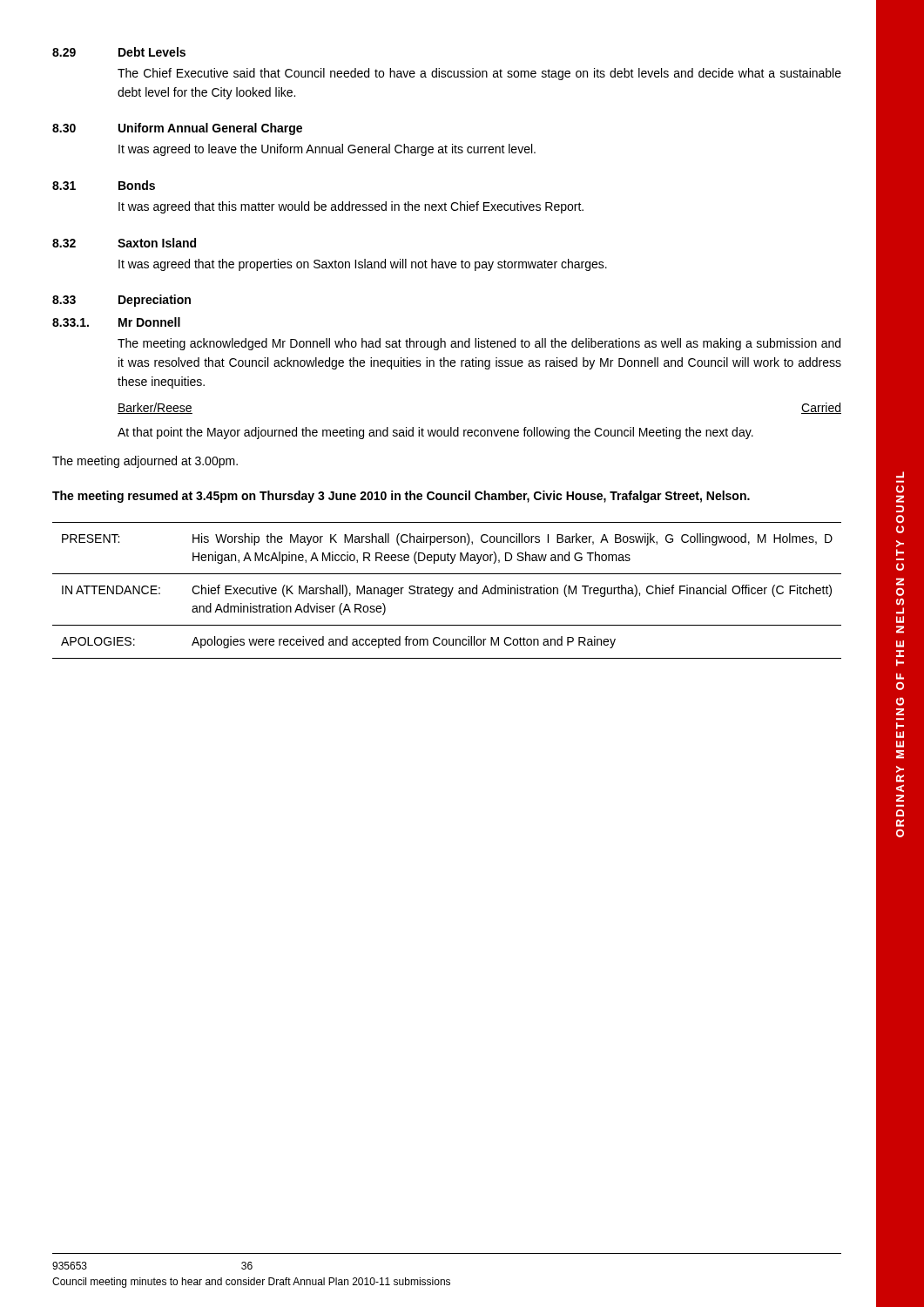Select the table that reads "Apologies were received and accepted"
The width and height of the screenshot is (924, 1307).
447,590
